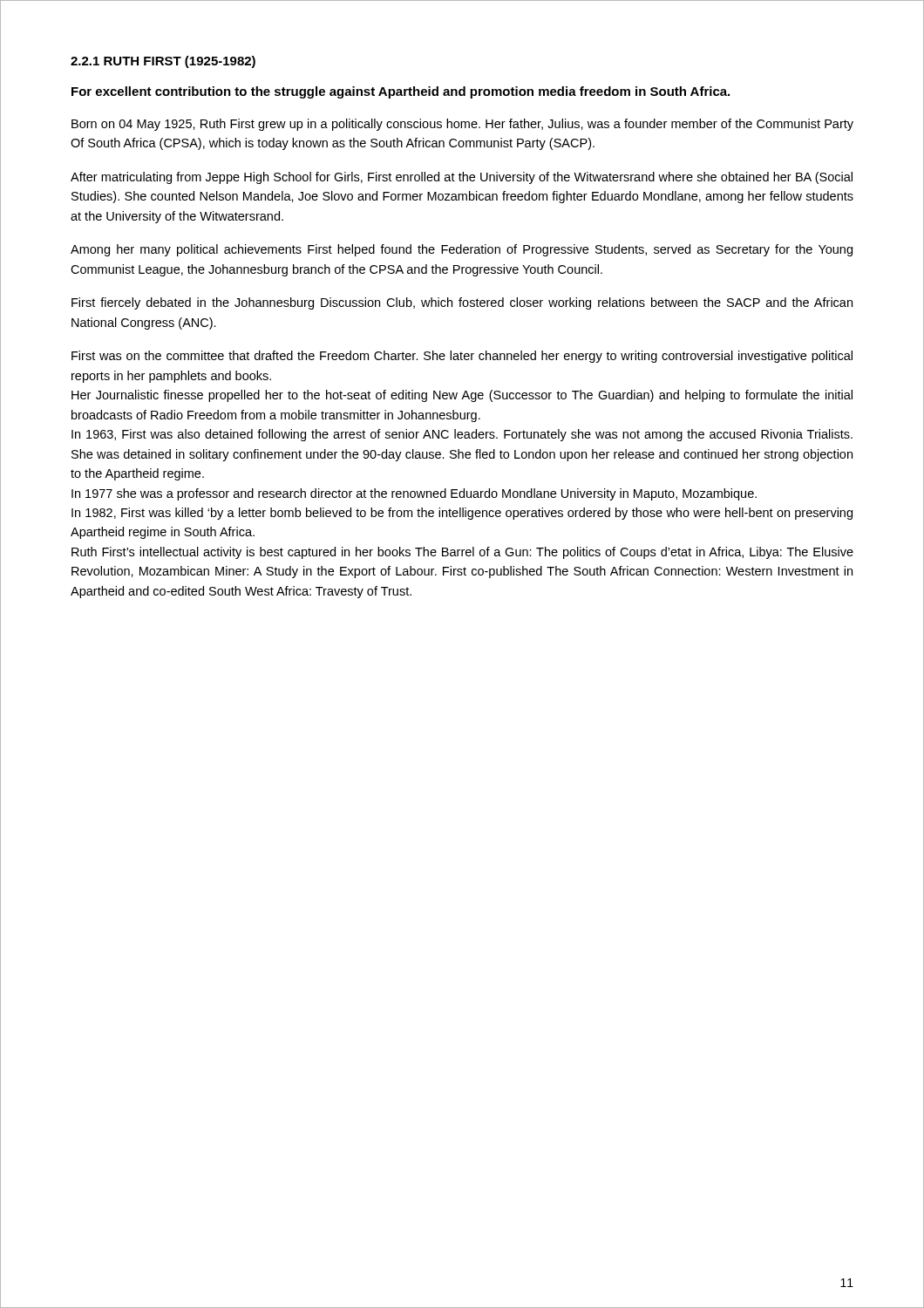Find the text block starting "First fiercely debated in the Johannesburg"
Screen dimensions: 1308x924
point(462,313)
